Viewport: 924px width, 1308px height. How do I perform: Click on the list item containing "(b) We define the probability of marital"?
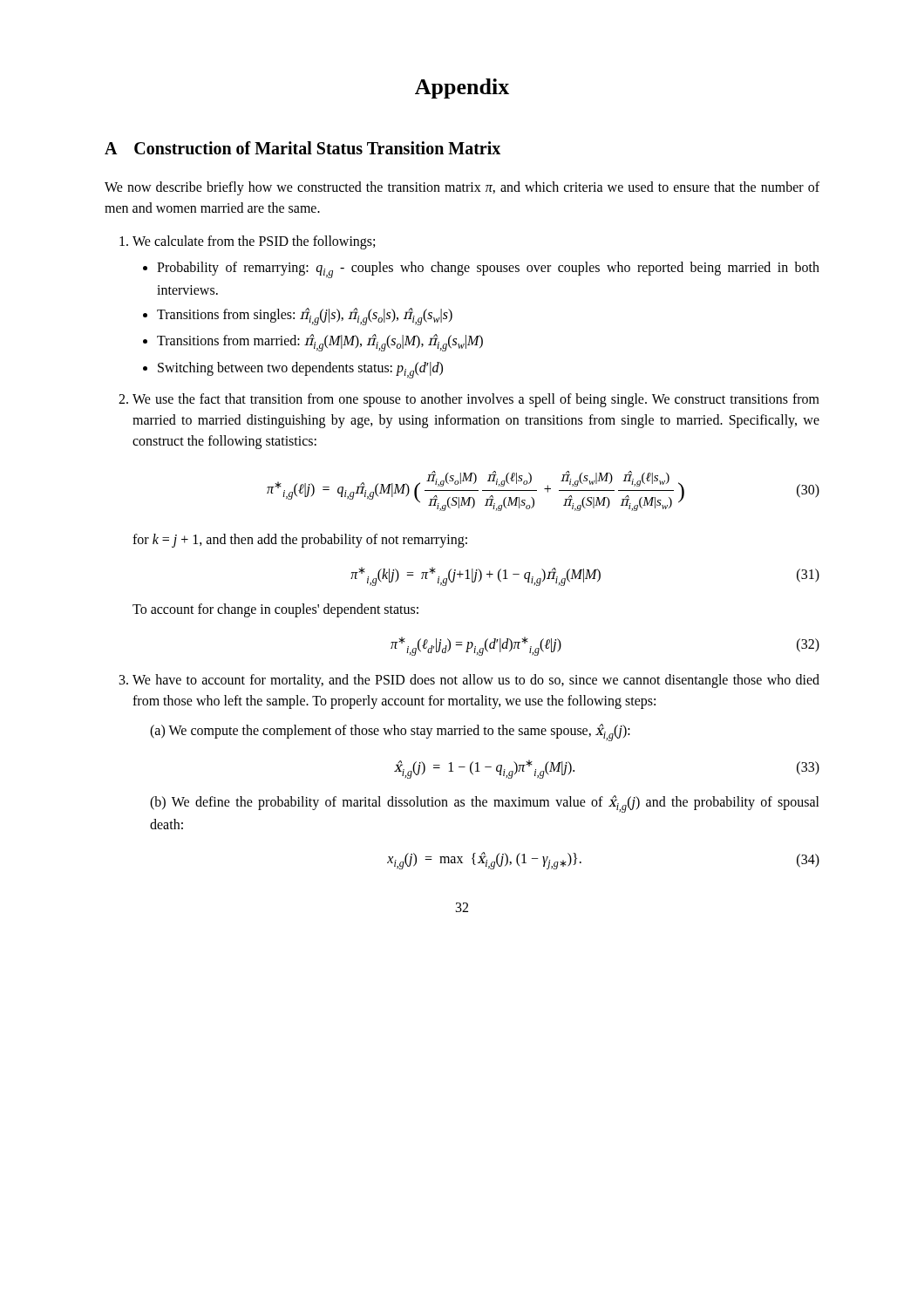485,804
